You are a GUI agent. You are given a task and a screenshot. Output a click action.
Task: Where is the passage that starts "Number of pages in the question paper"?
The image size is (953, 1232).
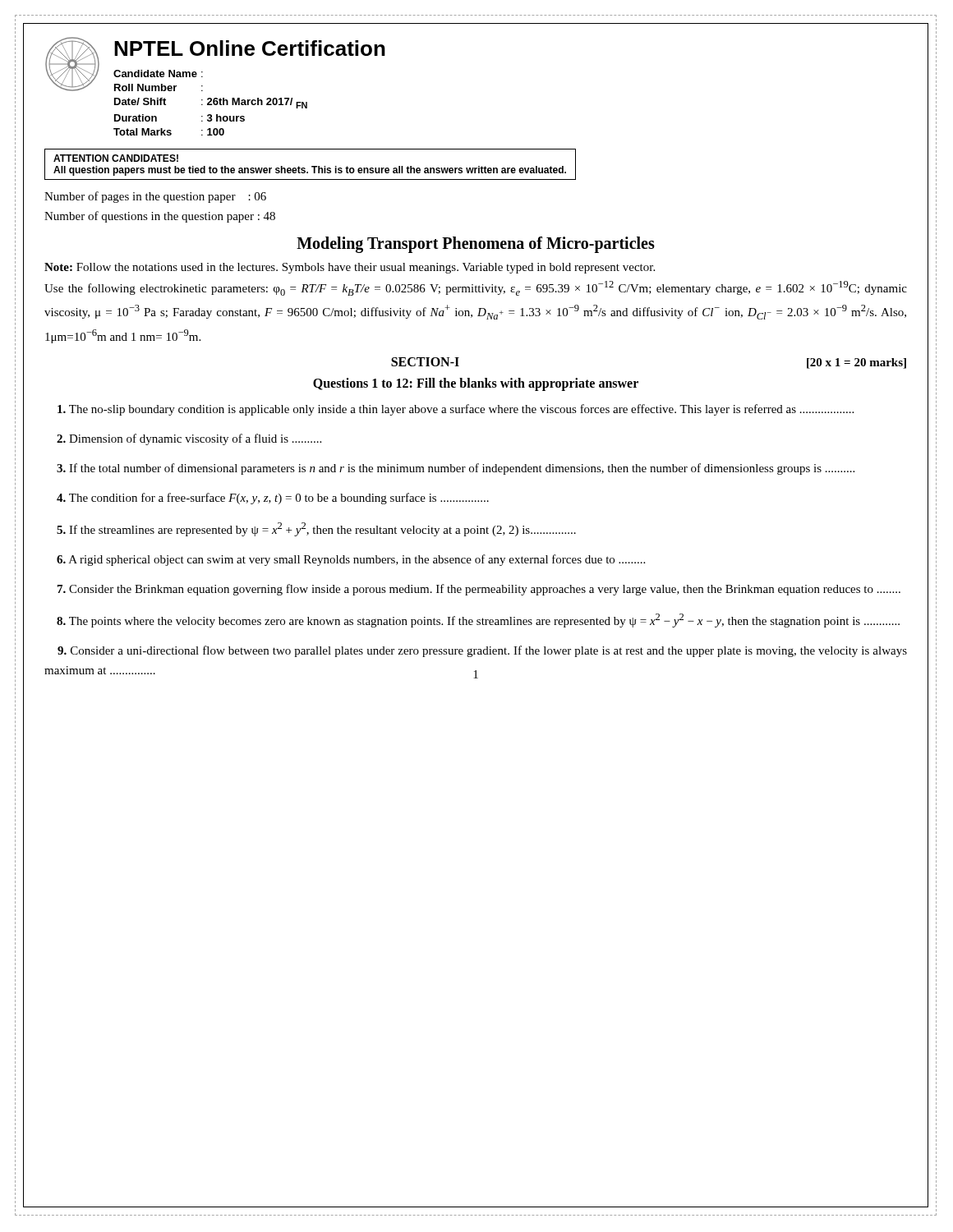(x=160, y=206)
